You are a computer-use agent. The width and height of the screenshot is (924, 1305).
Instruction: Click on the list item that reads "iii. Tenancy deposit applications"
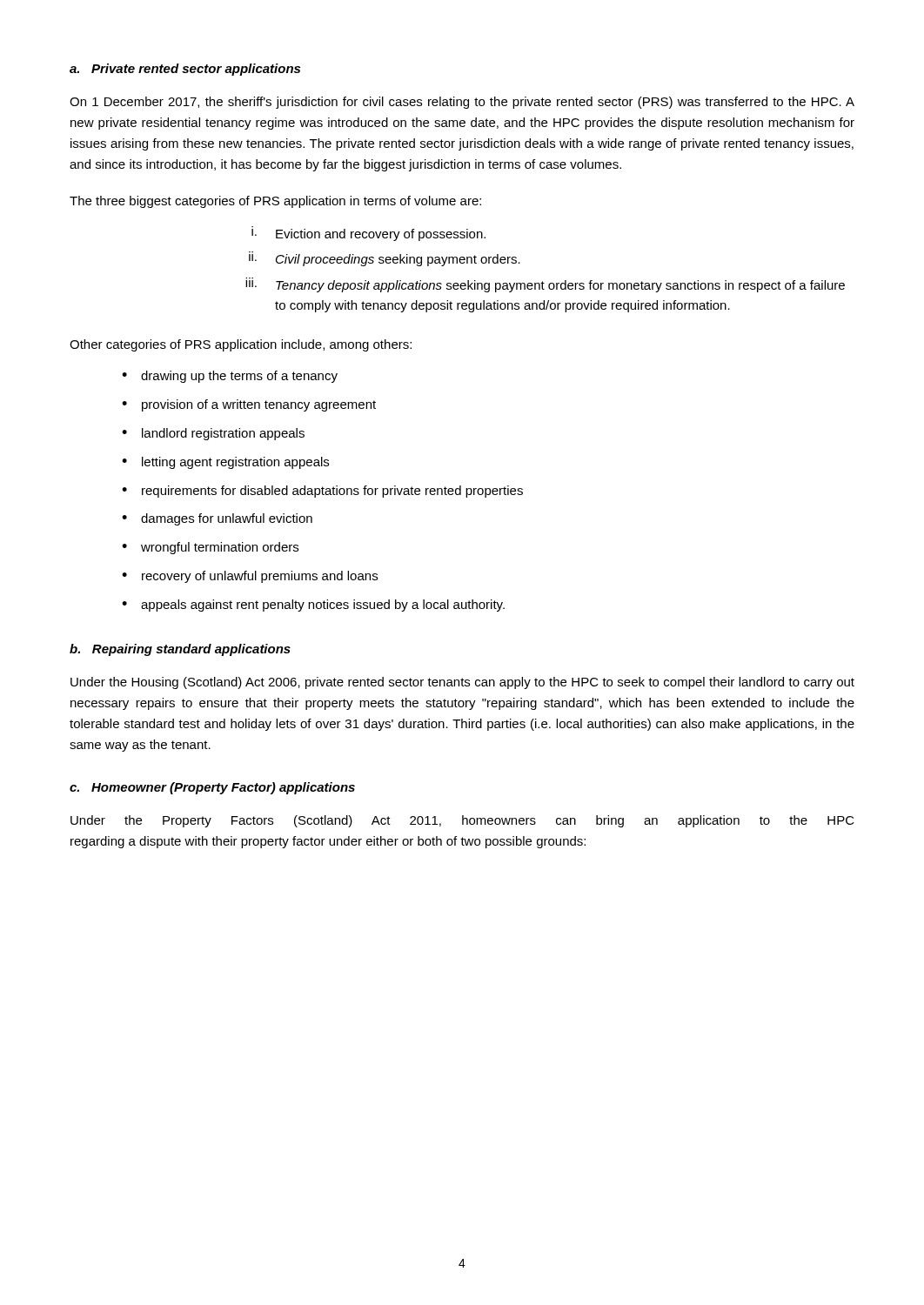[540, 295]
